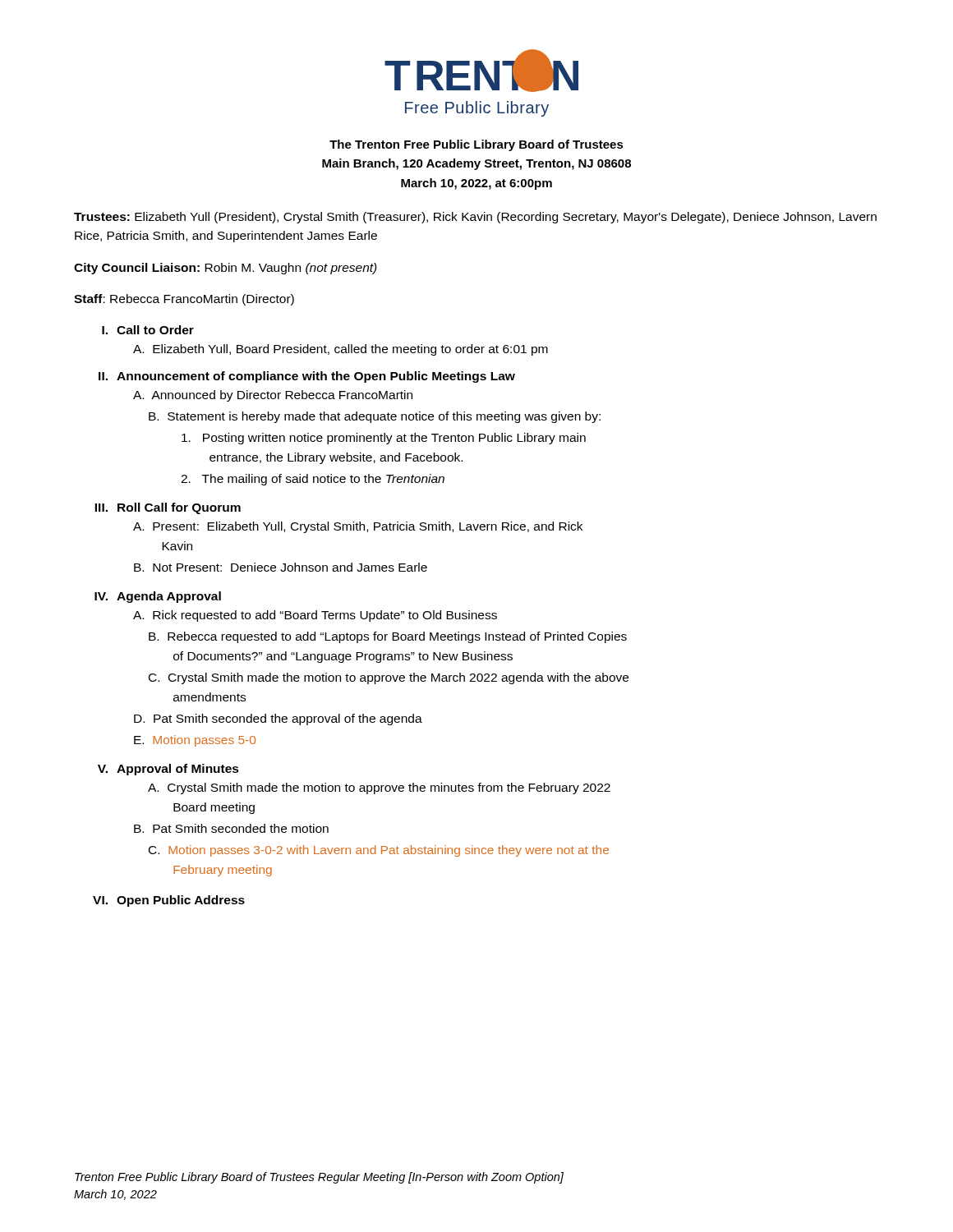
Task: Point to the element starting "A. Crystal Smith made the motion to approve"
Action: [379, 797]
